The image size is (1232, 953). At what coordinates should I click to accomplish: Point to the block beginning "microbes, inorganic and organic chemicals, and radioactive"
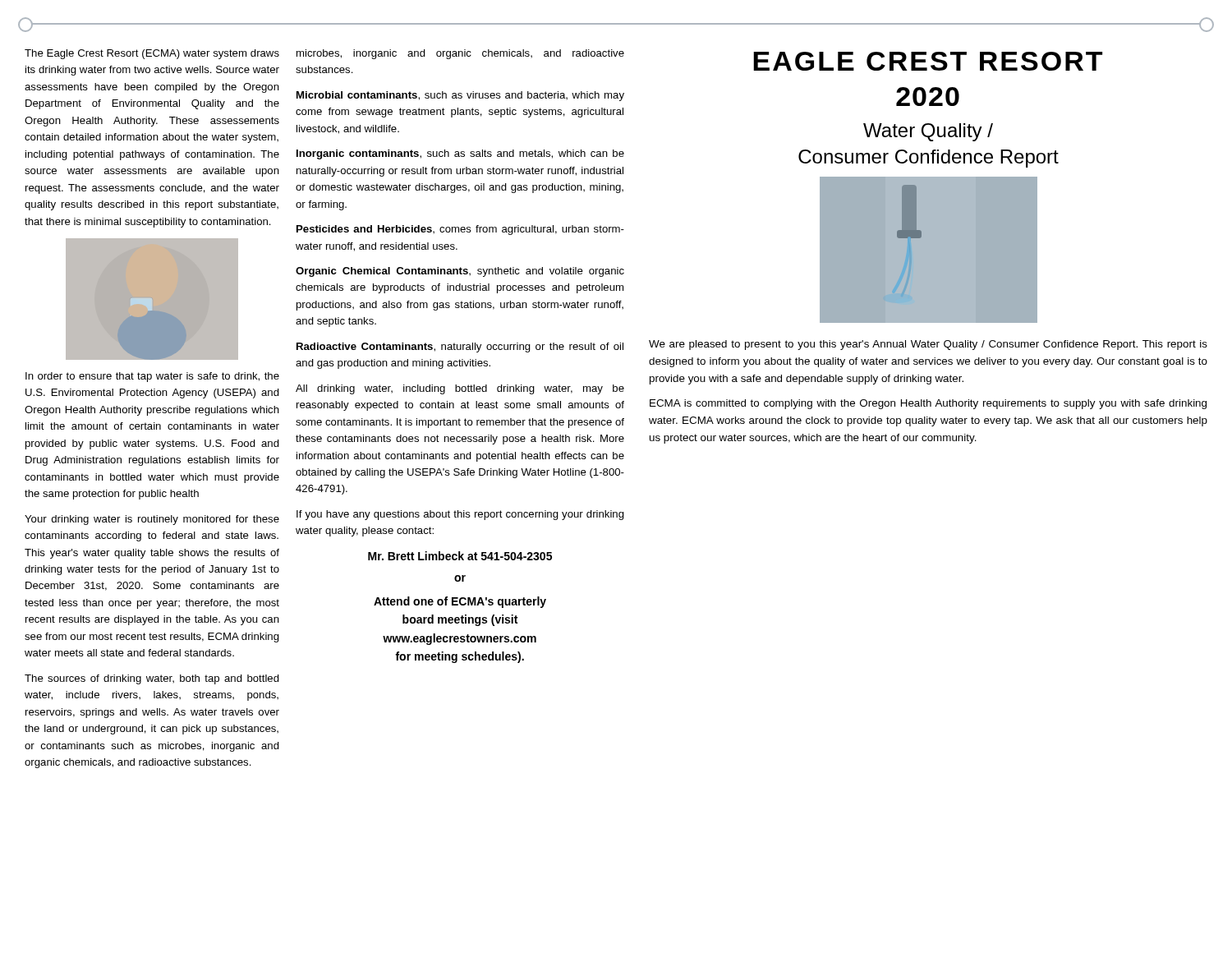tap(460, 62)
